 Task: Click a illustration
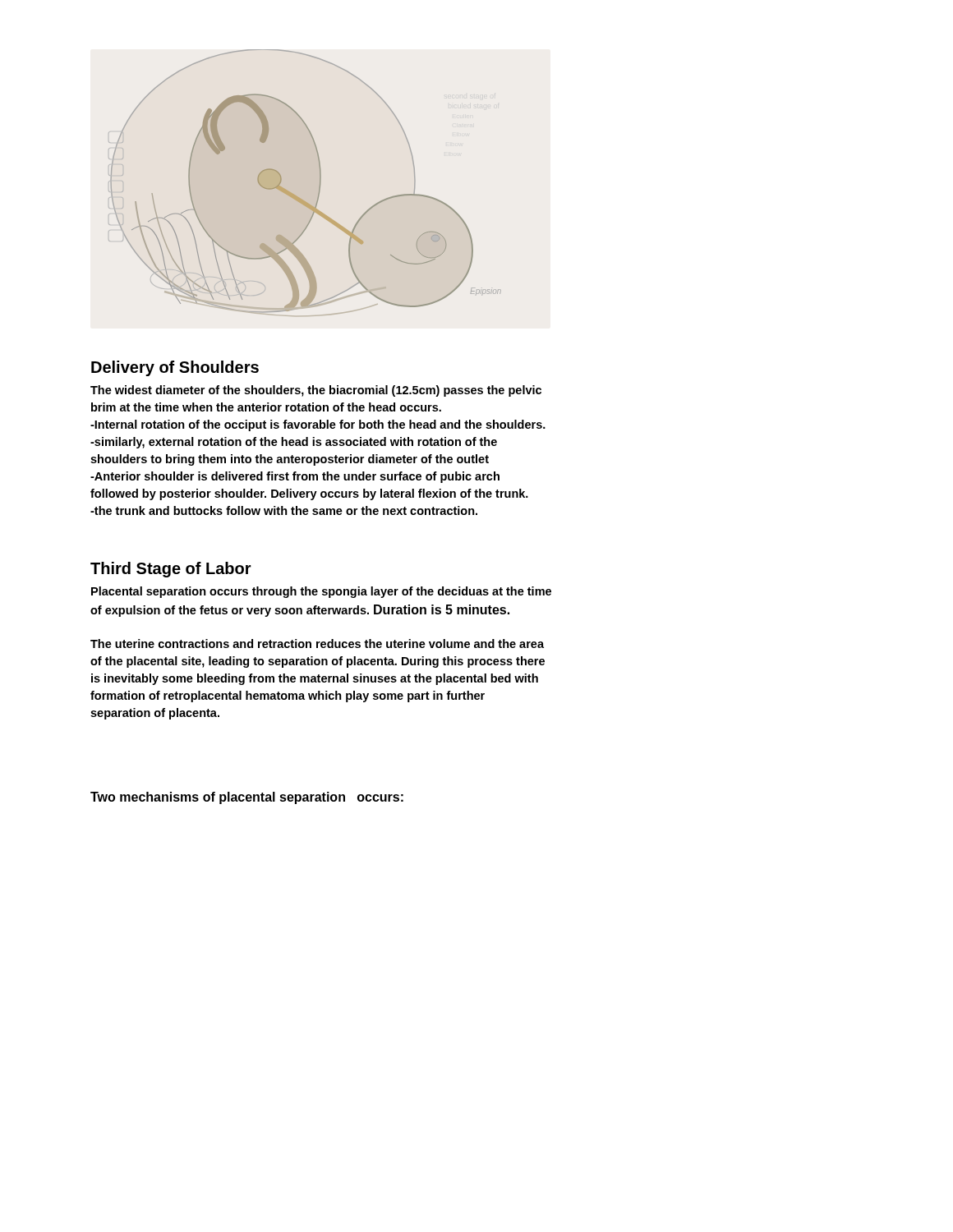(411, 189)
